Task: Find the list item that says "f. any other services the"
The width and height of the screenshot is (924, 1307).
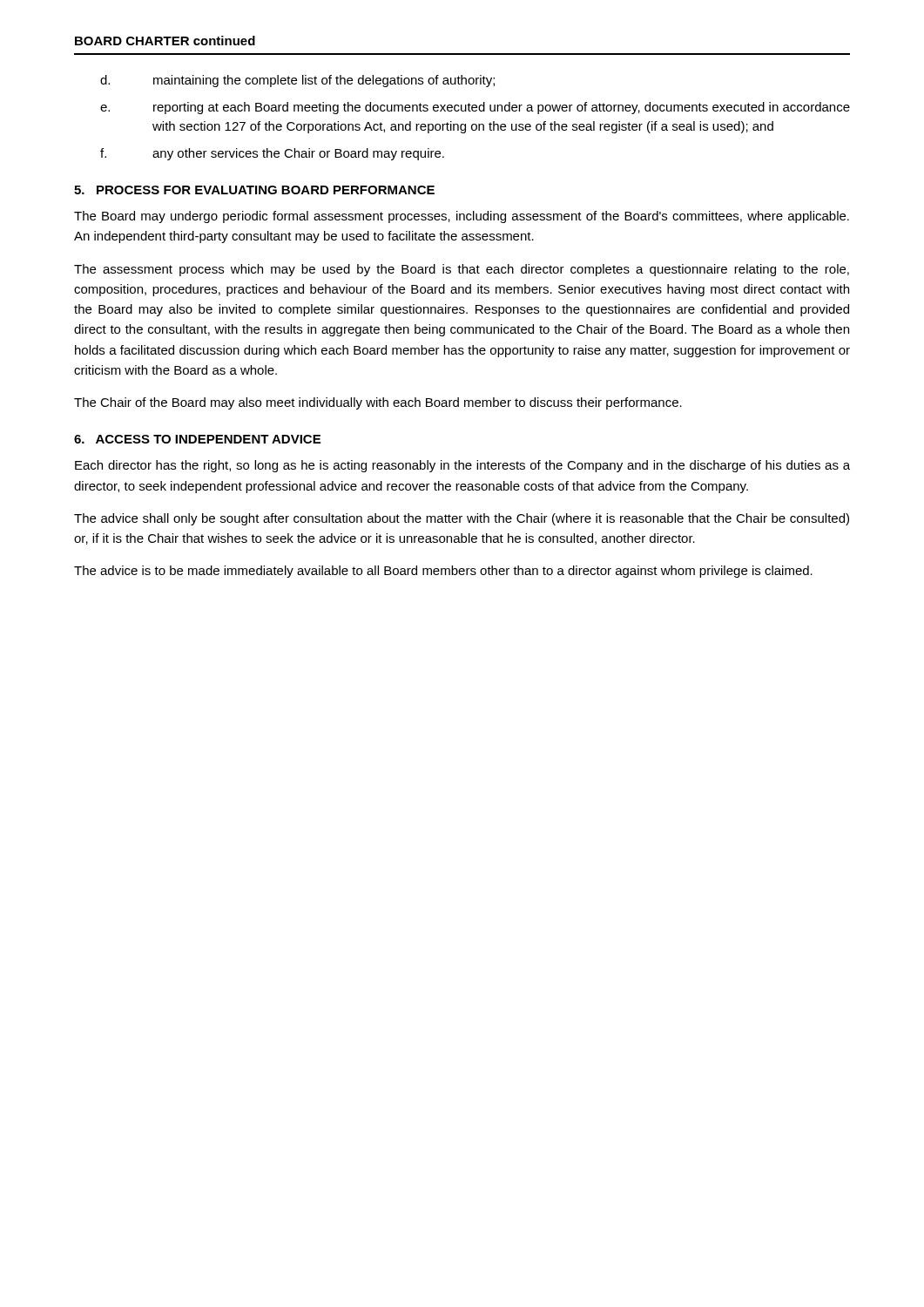Action: 272,154
